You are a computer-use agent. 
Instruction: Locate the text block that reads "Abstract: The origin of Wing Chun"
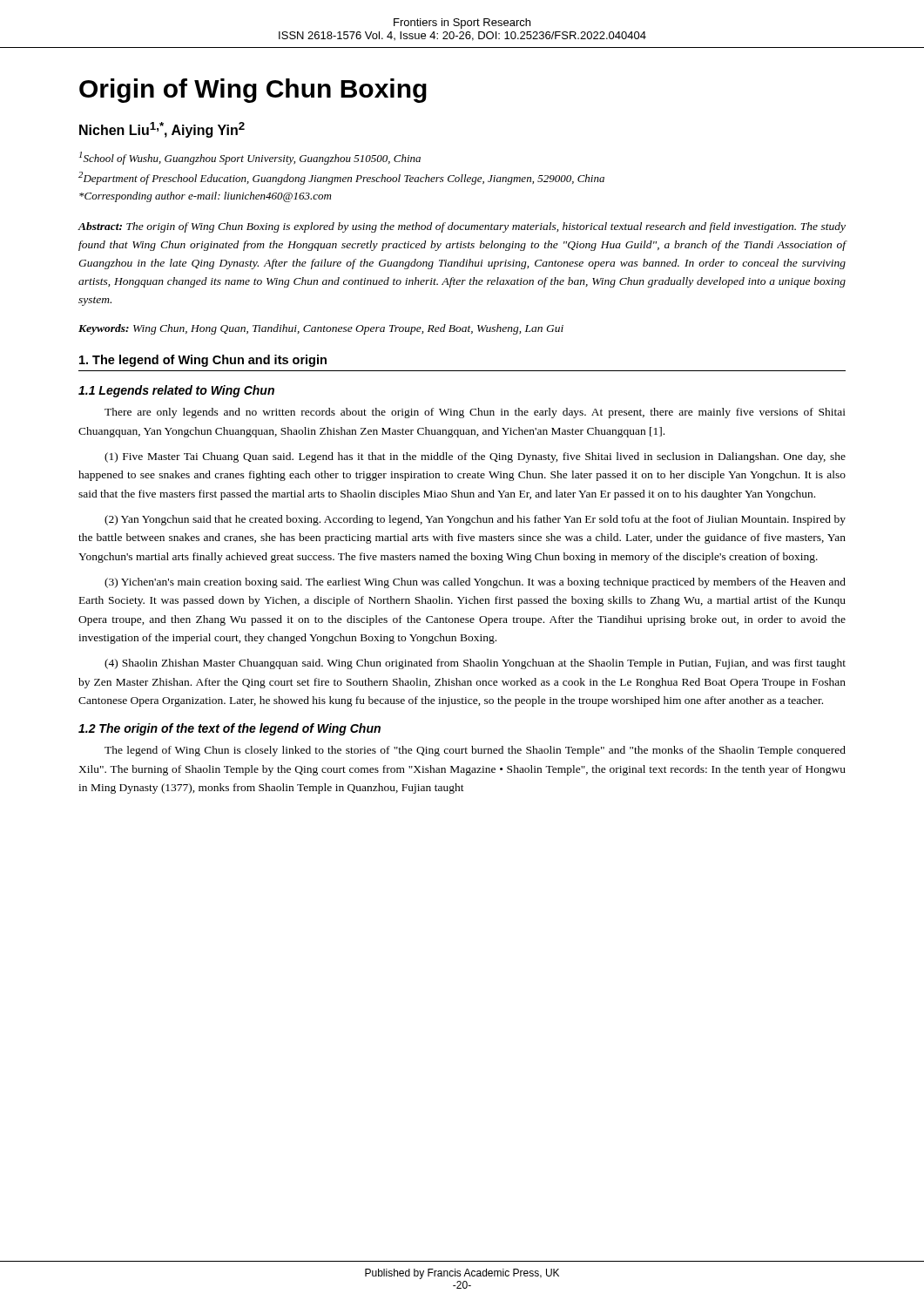(462, 263)
